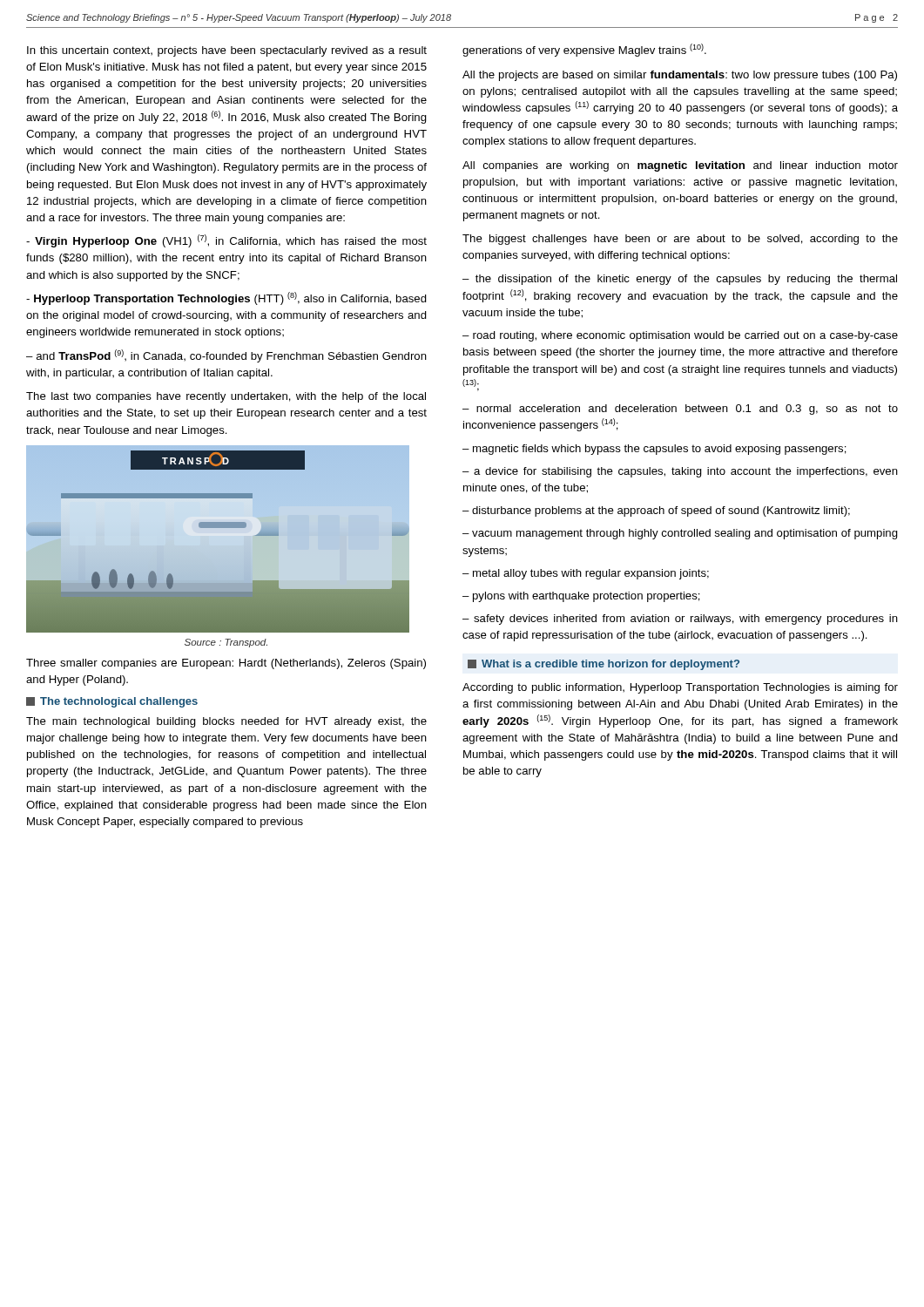Screen dimensions: 1307x924
Task: Locate the block starting "The technological challenges"
Action: pos(112,701)
